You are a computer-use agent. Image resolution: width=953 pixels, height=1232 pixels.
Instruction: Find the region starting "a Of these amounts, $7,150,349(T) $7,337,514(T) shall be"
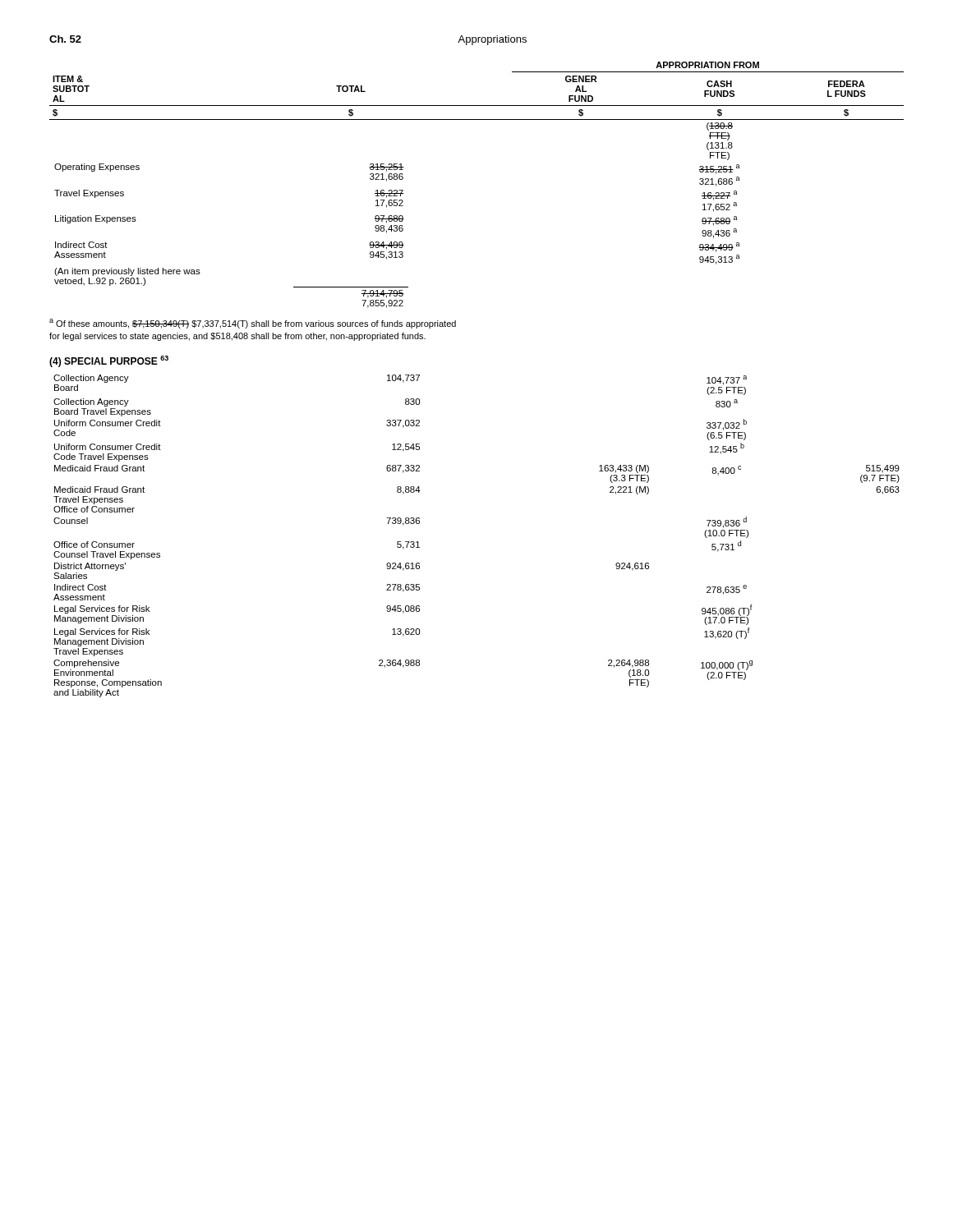(253, 328)
